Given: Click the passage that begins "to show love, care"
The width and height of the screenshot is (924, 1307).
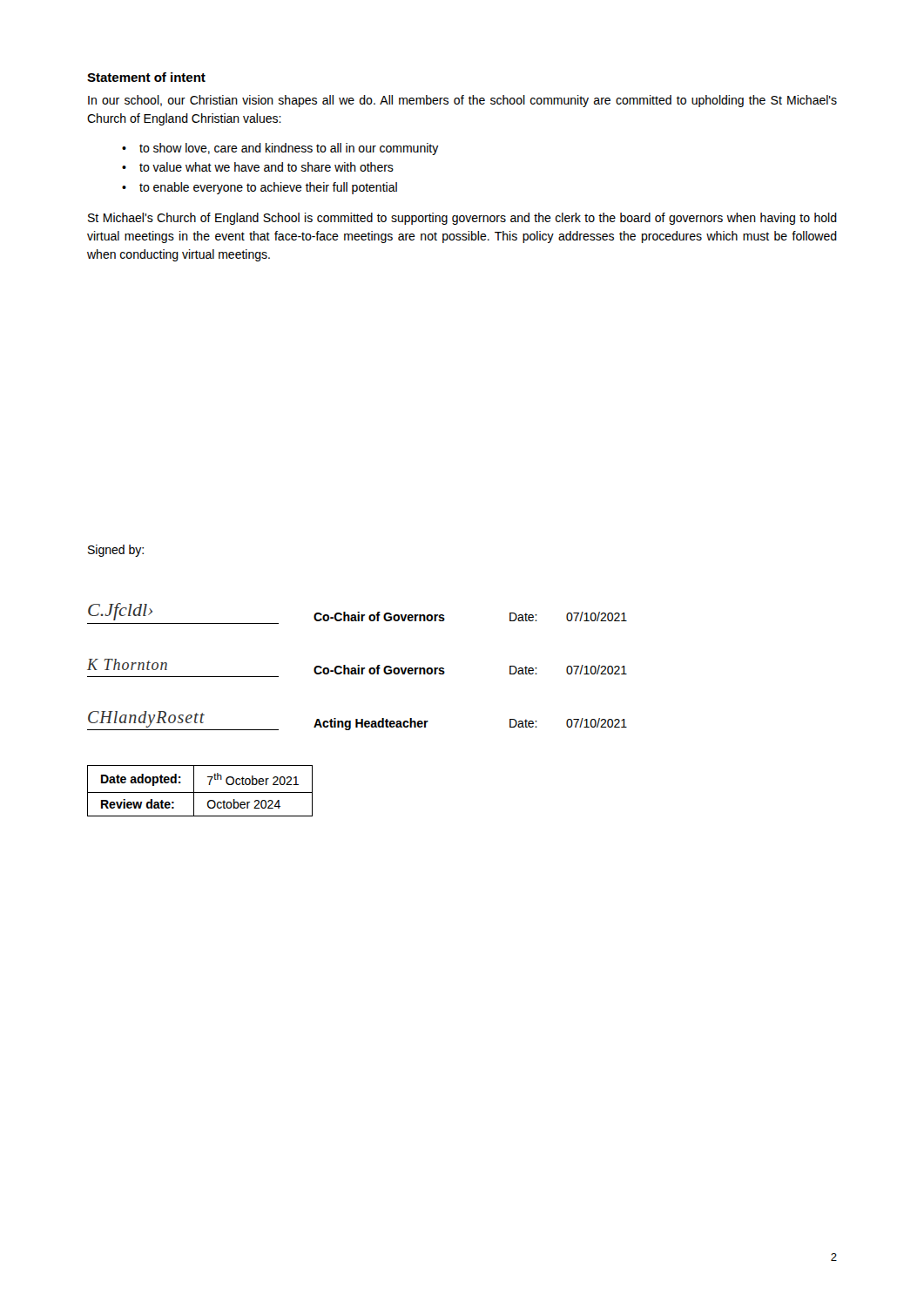Looking at the screenshot, I should pyautogui.click(x=289, y=148).
